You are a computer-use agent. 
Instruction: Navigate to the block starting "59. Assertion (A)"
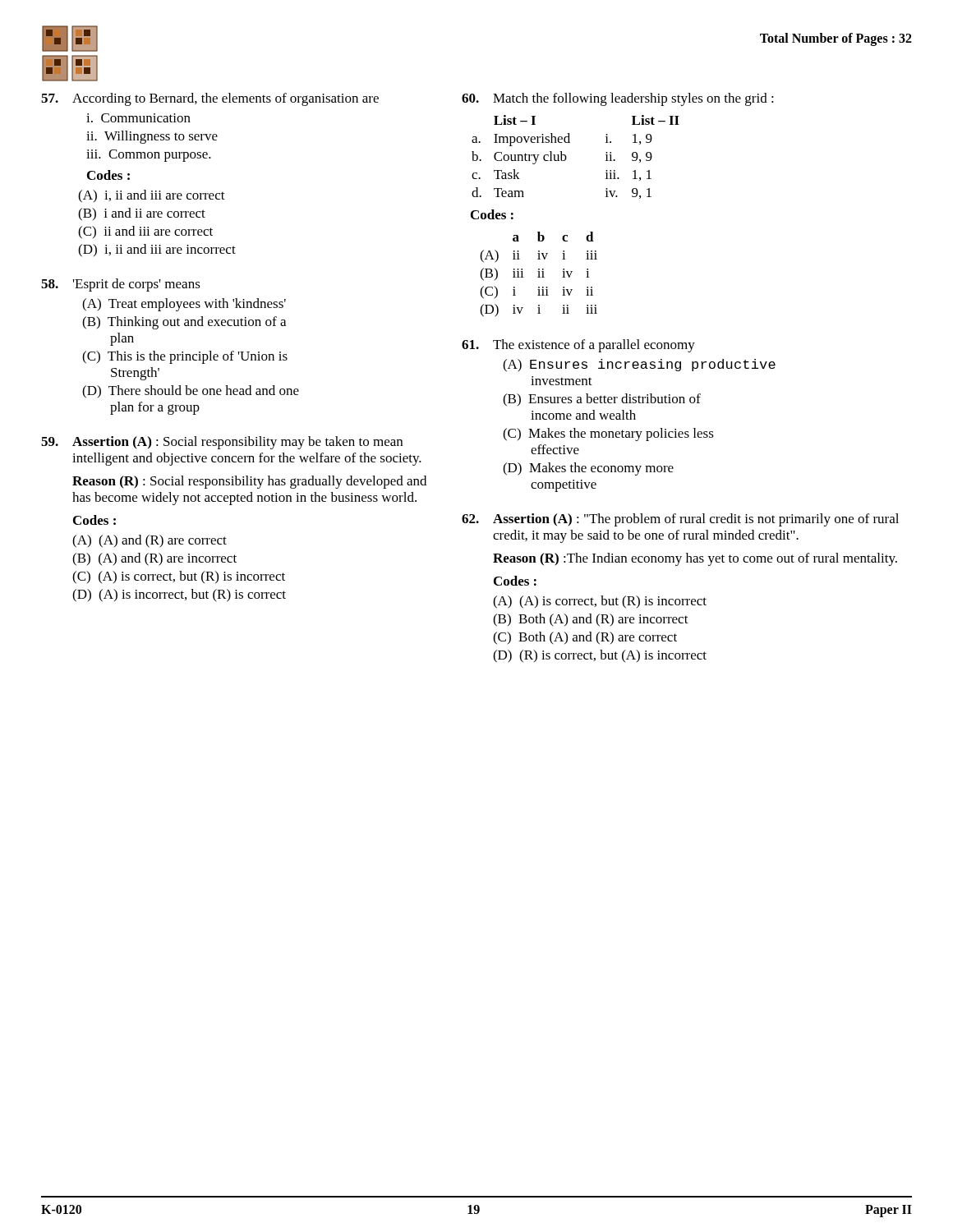[x=222, y=443]
